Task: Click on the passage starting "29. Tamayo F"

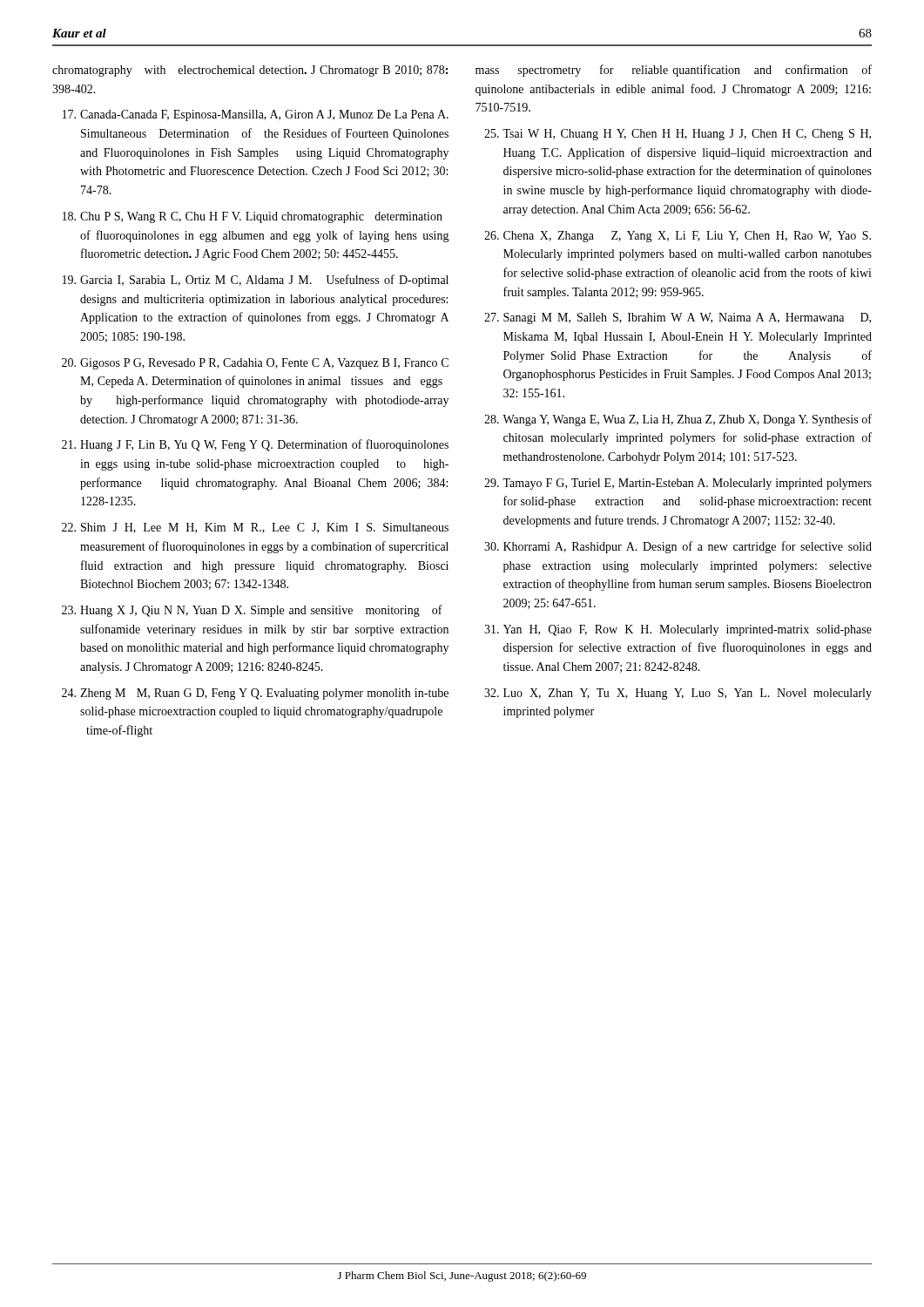Action: [x=673, y=502]
